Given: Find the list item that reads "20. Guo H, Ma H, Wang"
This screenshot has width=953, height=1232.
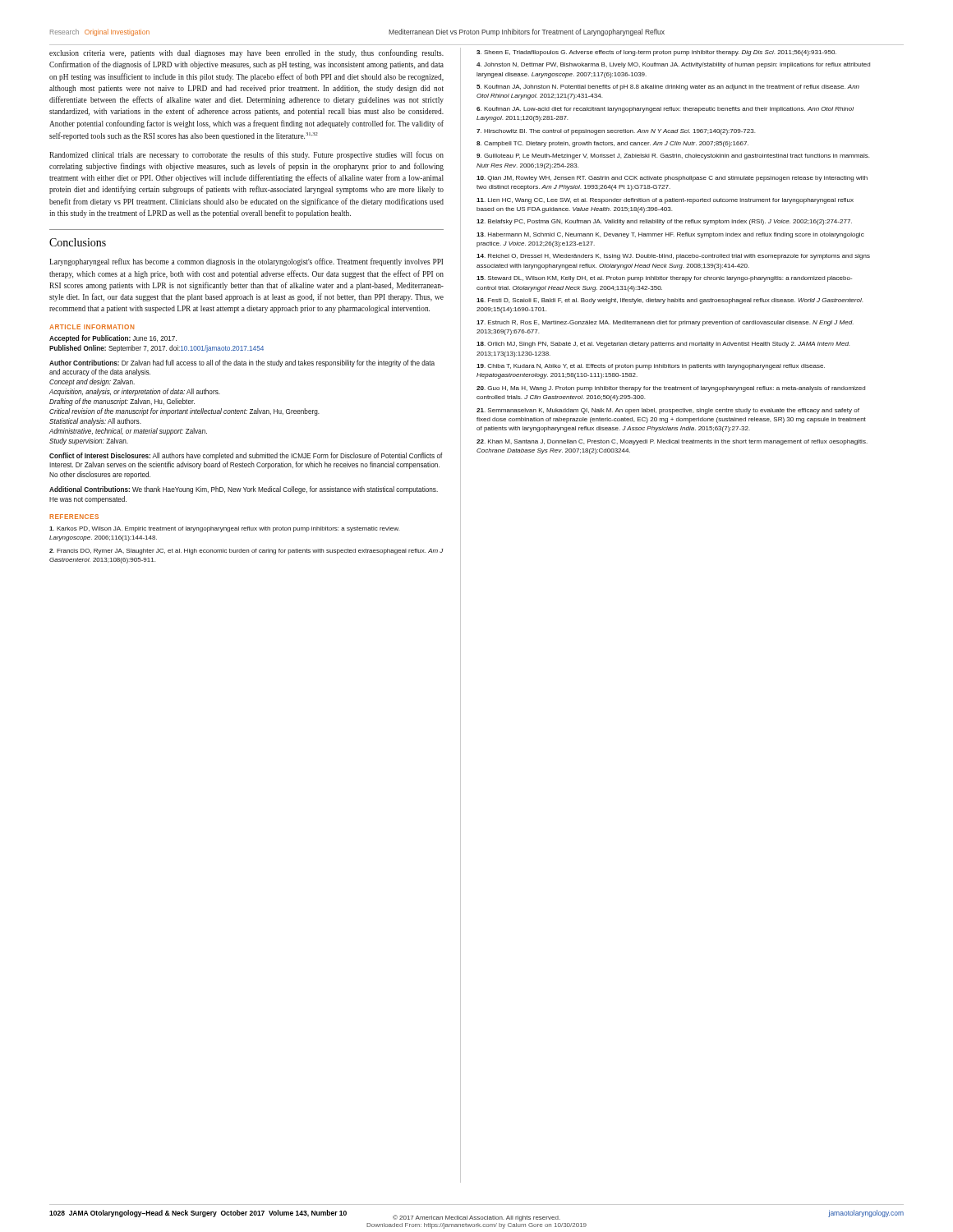Looking at the screenshot, I should pos(671,393).
